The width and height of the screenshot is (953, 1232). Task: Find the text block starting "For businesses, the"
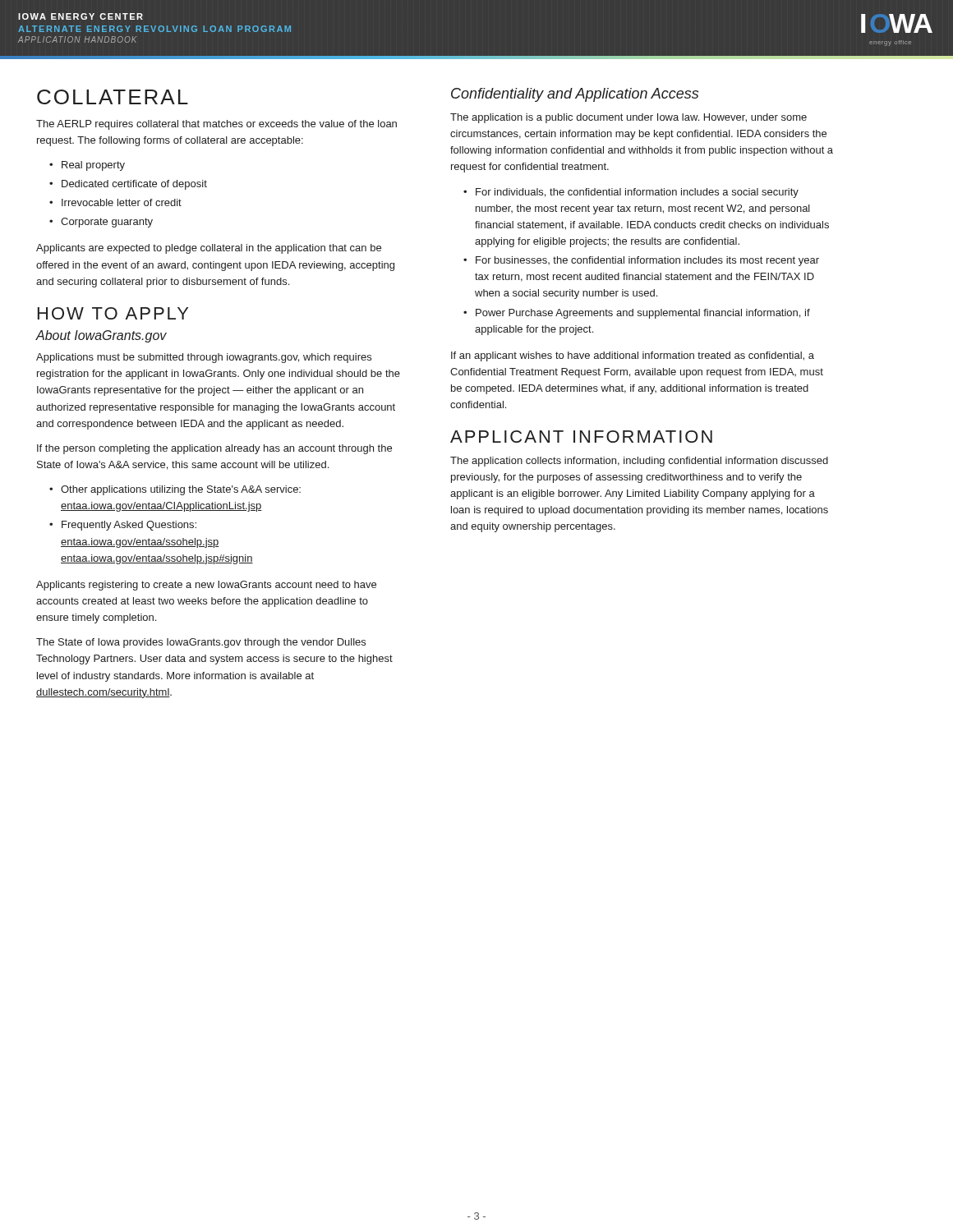(647, 277)
